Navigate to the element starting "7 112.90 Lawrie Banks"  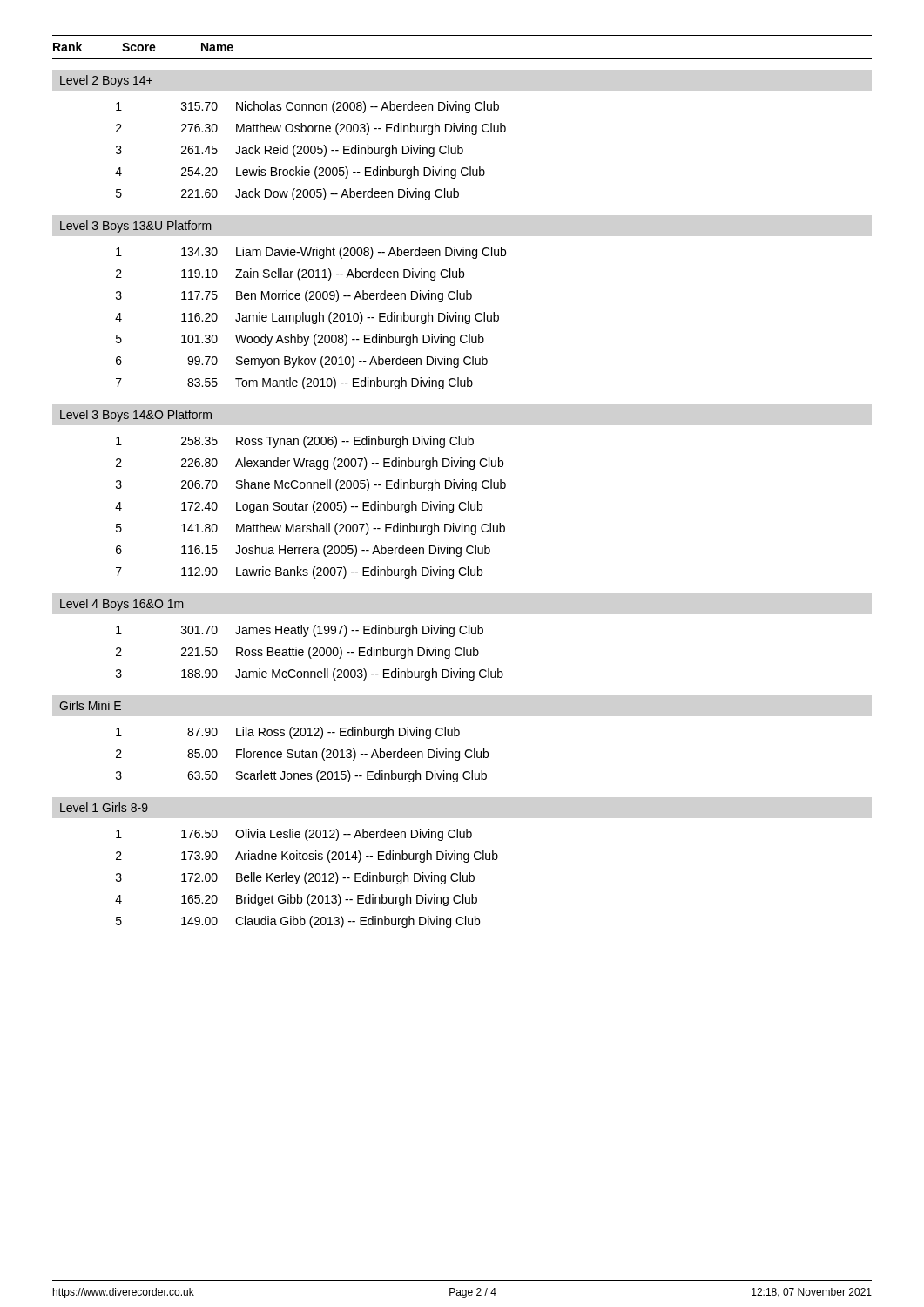pyautogui.click(x=462, y=572)
